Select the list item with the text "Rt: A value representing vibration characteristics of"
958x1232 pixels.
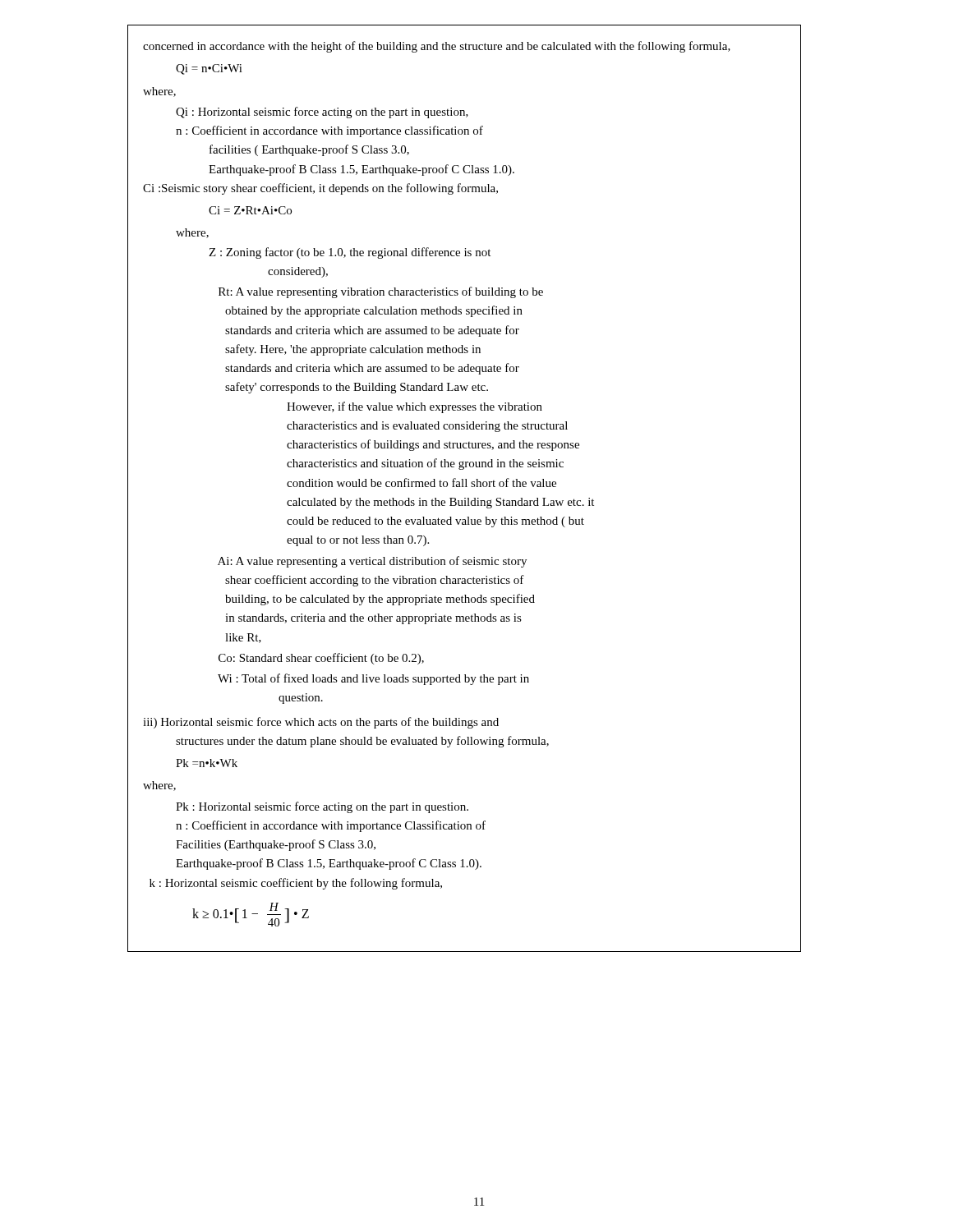click(x=497, y=416)
